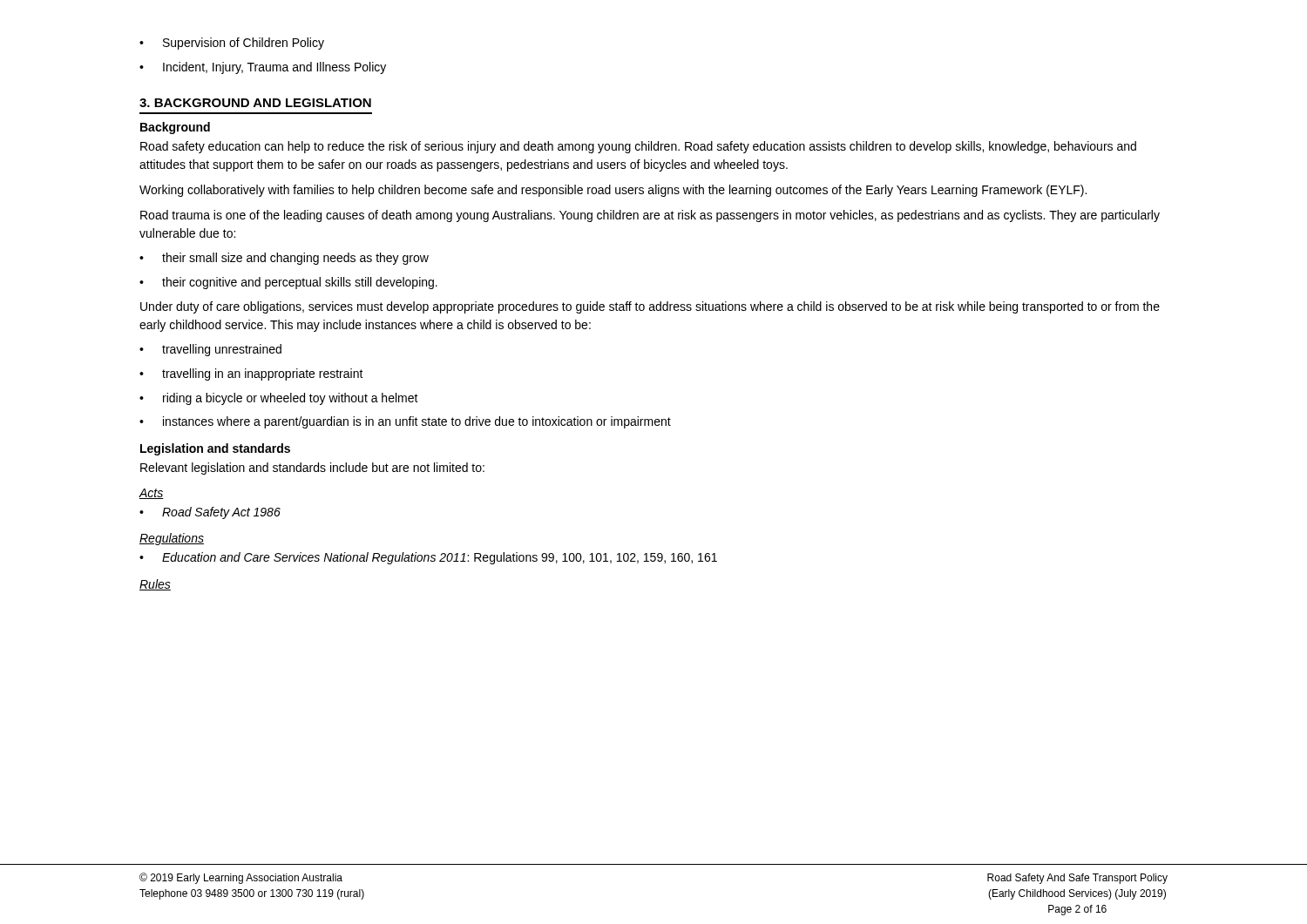Click on the text block starting "• their cognitive and perceptual skills"
This screenshot has width=1307, height=924.
point(289,283)
